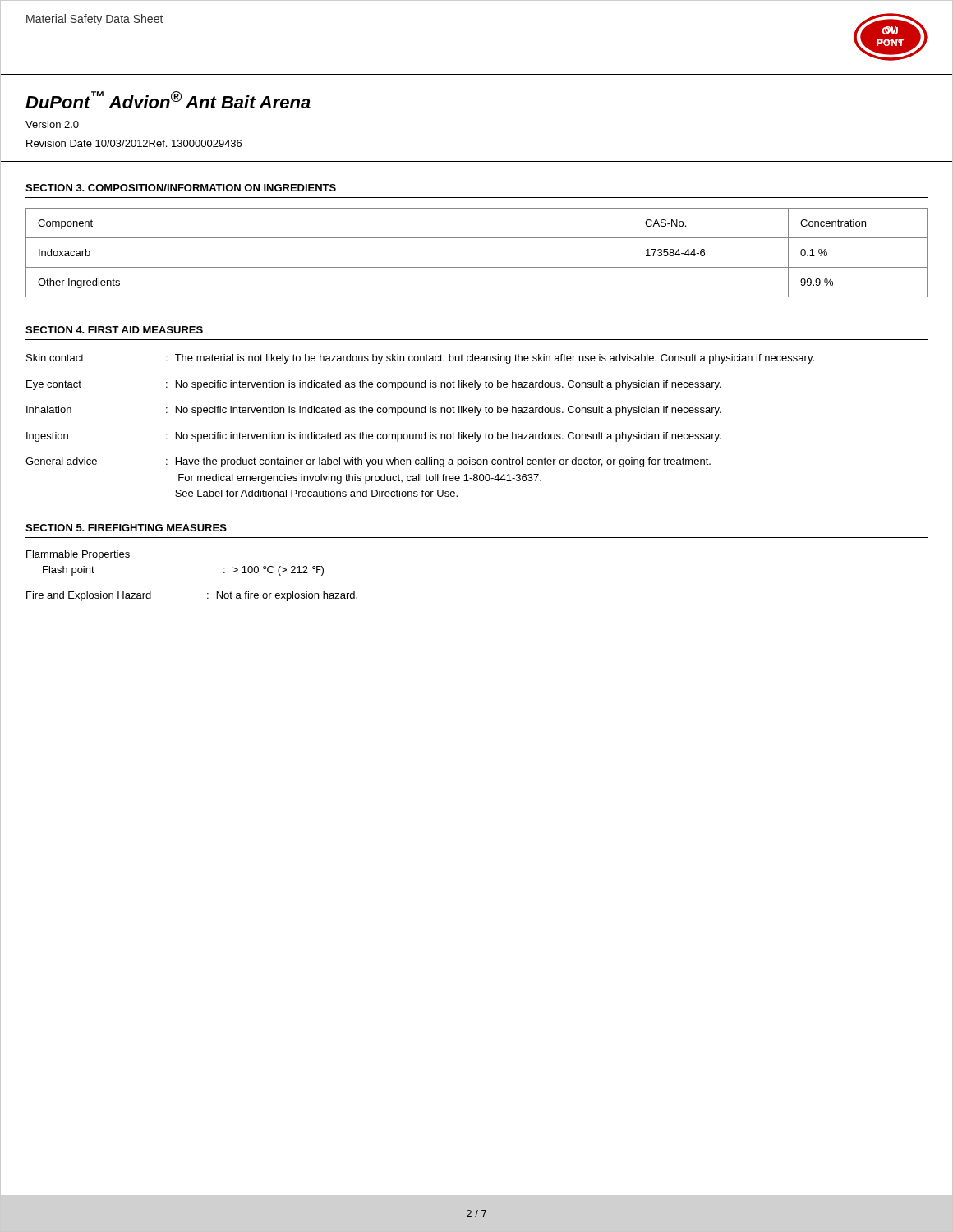Screen dimensions: 1232x953
Task: Select the passage starting "Fire and Explosion Hazard : Not"
Action: tap(87, 596)
